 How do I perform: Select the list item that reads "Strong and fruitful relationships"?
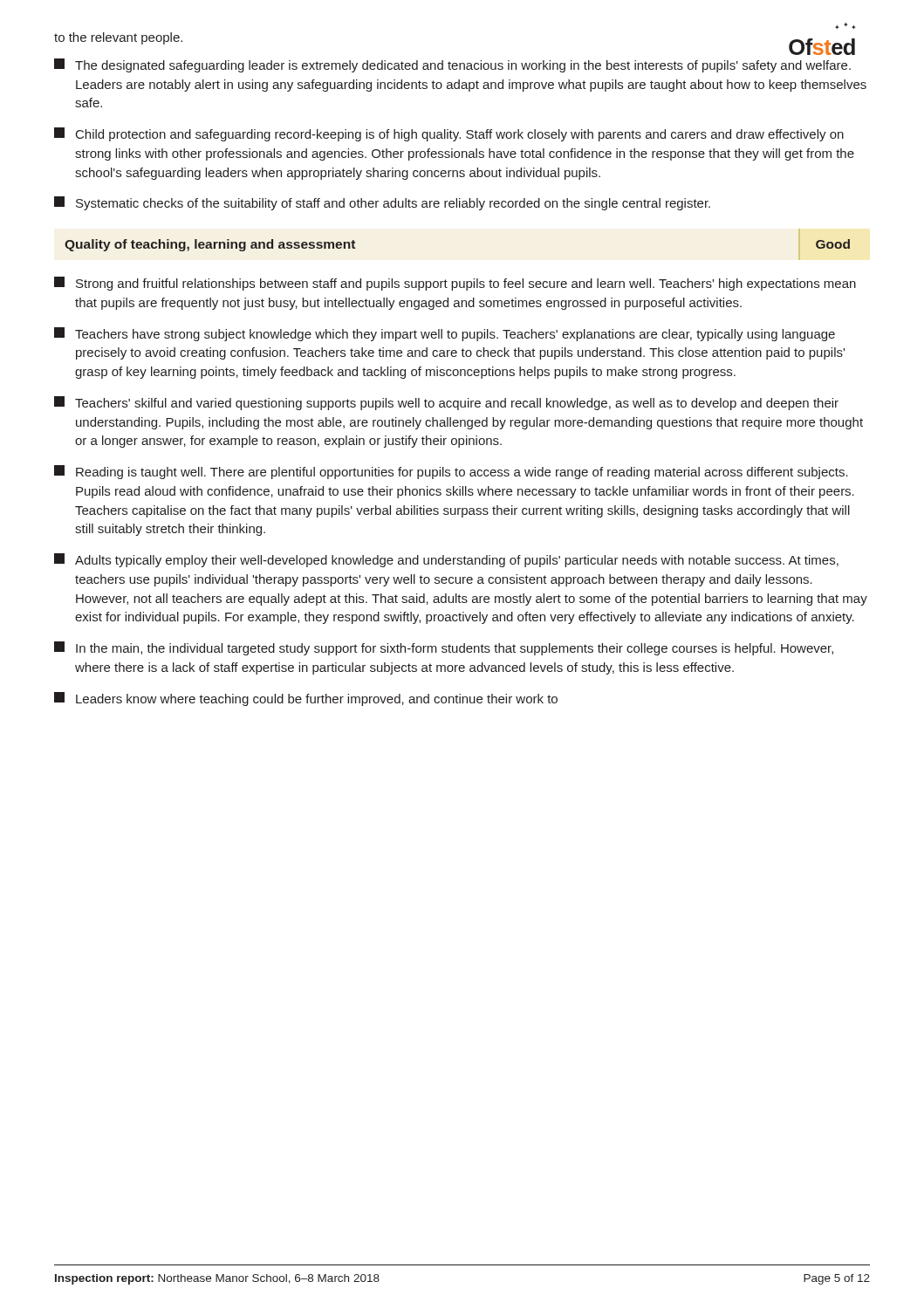point(462,293)
